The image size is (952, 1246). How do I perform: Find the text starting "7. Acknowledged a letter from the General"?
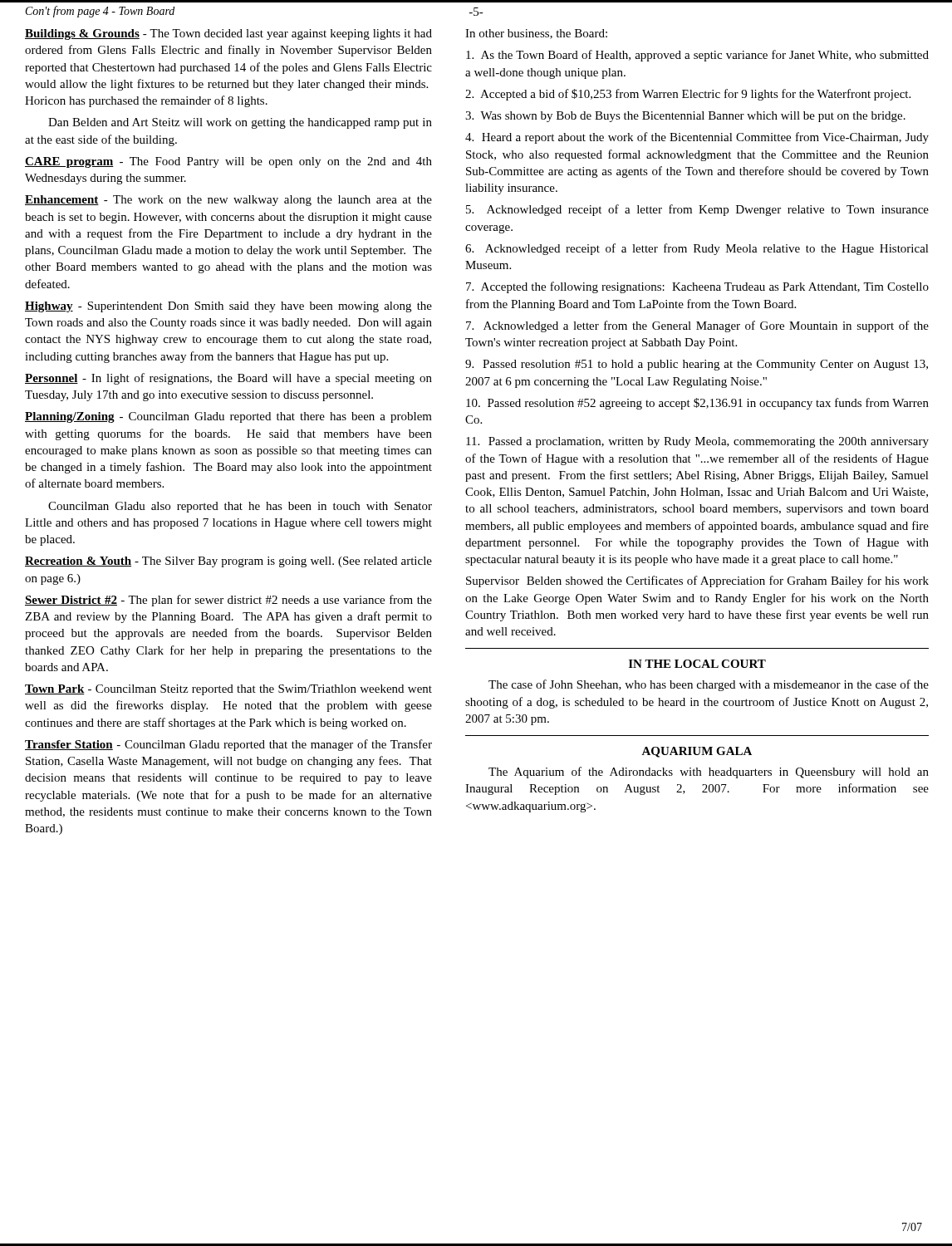point(697,334)
